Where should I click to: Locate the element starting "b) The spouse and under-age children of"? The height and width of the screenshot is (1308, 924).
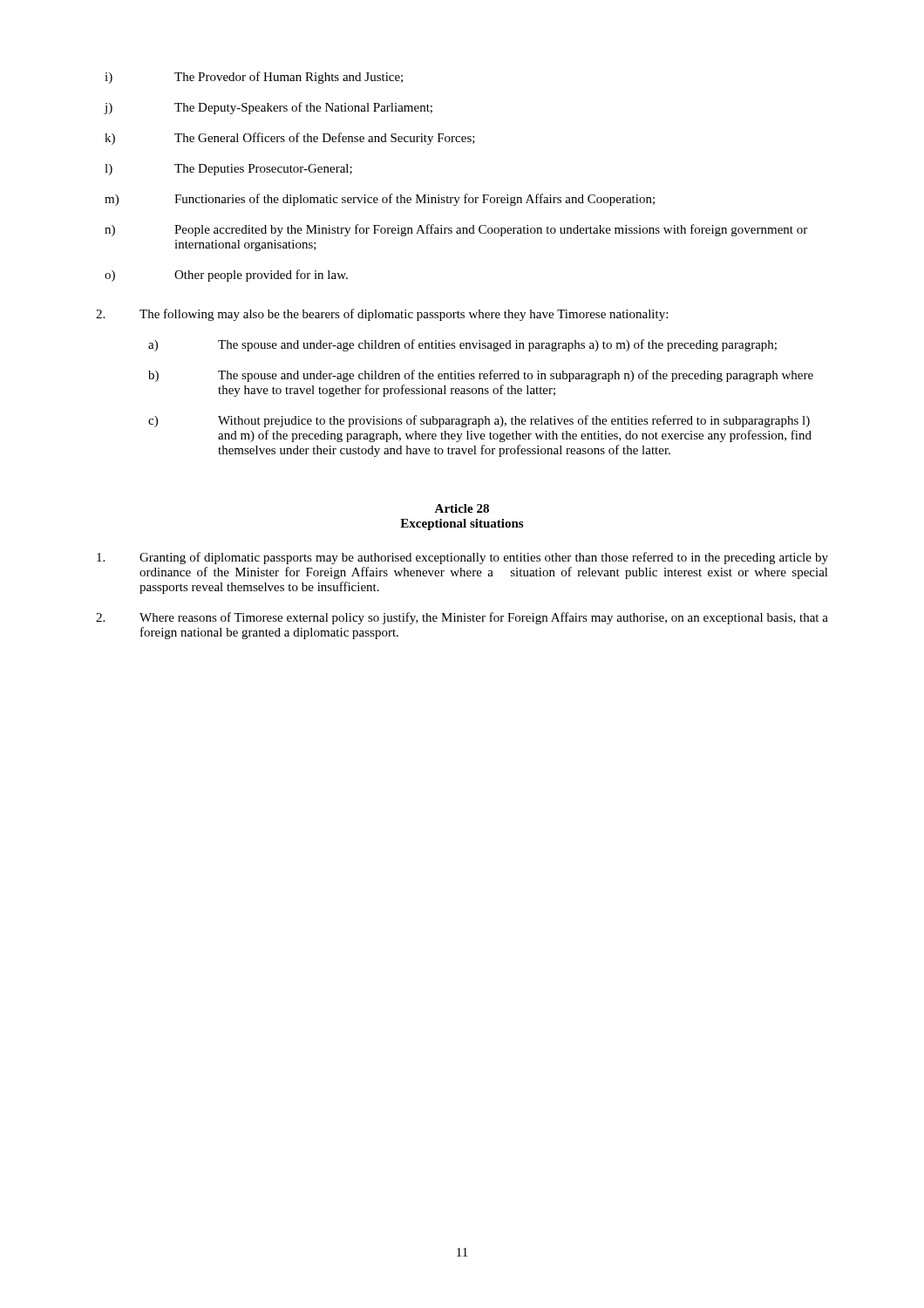tap(484, 383)
